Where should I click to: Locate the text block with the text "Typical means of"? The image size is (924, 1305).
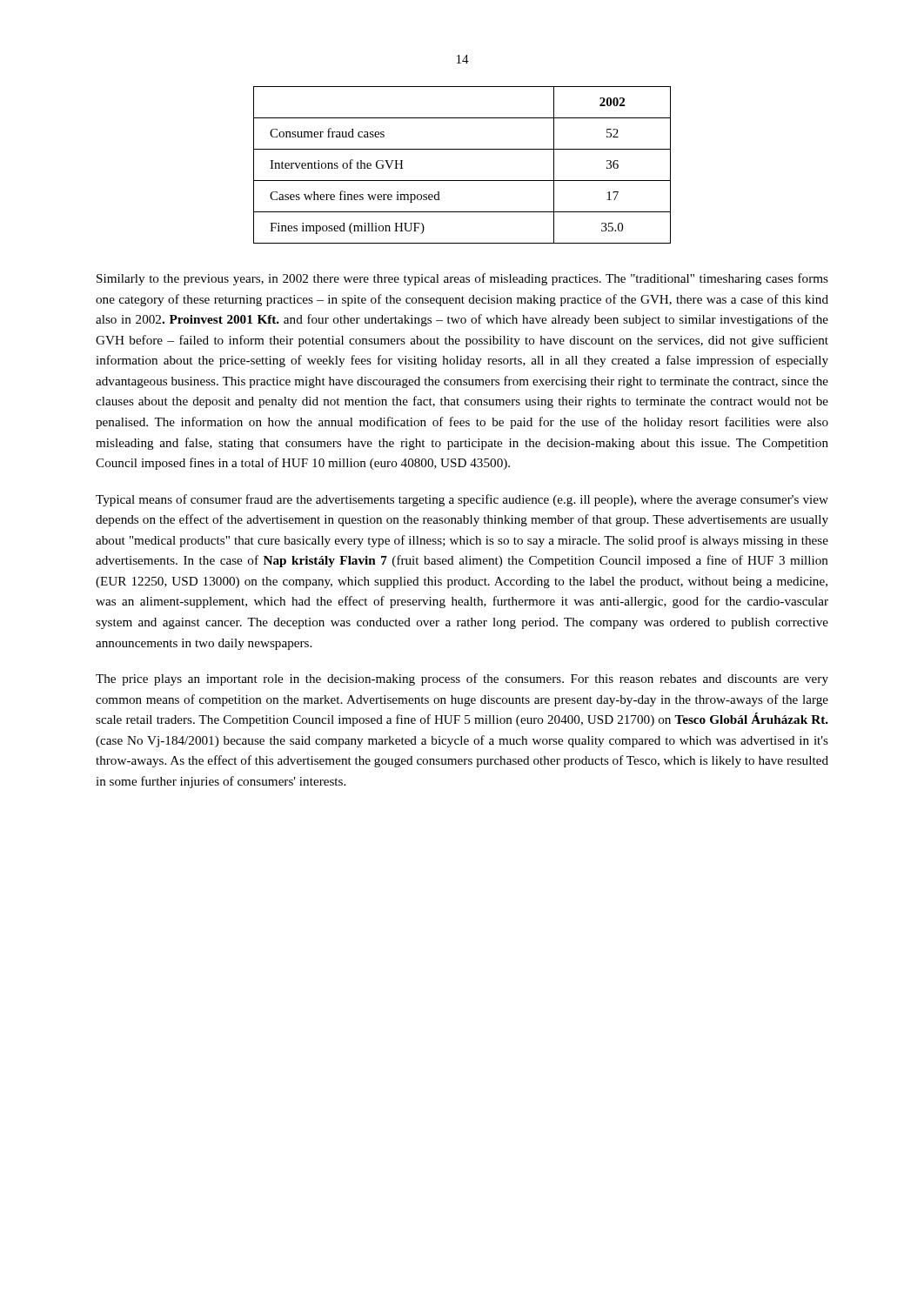pos(462,570)
